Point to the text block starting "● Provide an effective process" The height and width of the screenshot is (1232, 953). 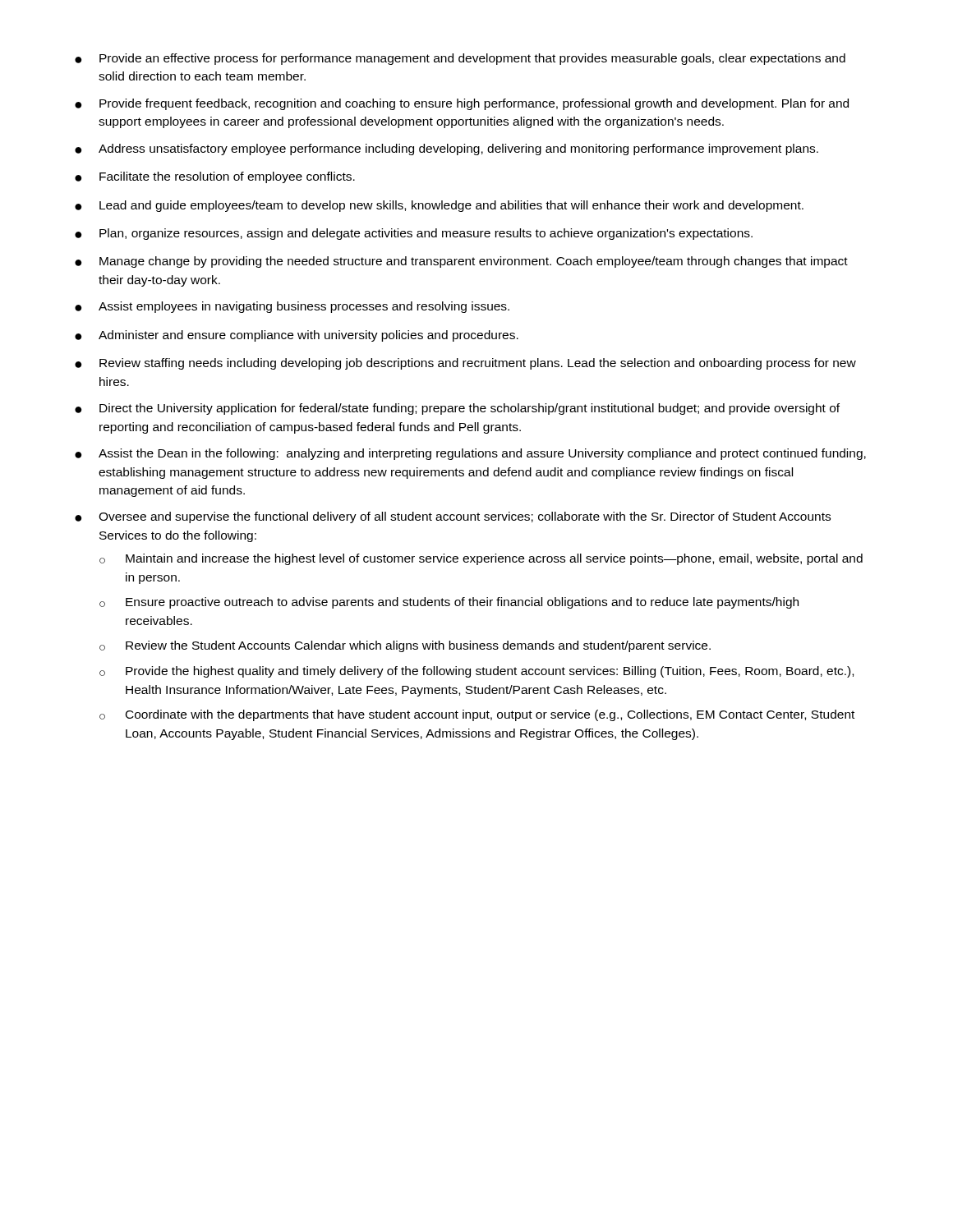point(472,68)
